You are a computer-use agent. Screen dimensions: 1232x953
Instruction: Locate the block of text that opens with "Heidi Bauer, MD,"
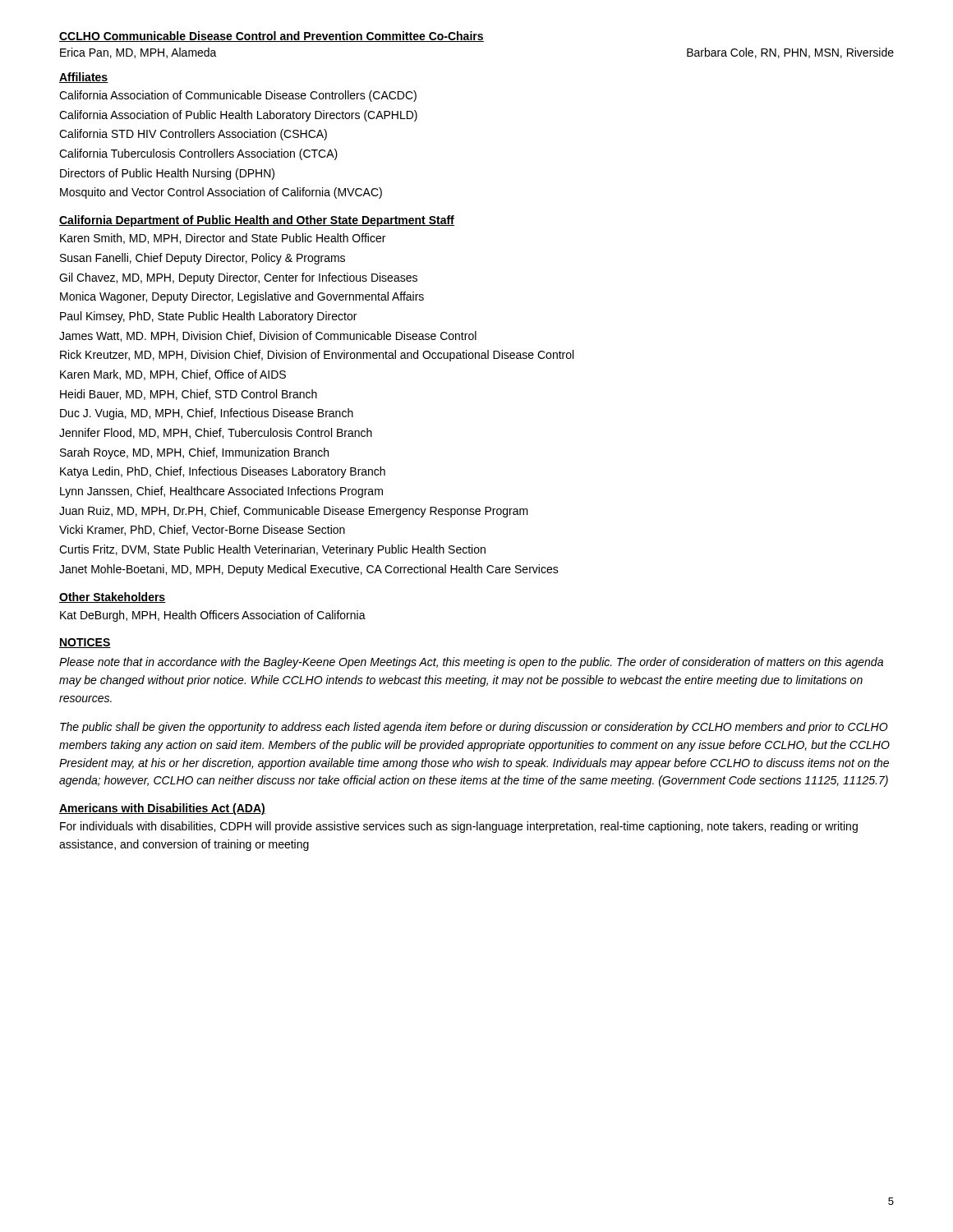[188, 394]
